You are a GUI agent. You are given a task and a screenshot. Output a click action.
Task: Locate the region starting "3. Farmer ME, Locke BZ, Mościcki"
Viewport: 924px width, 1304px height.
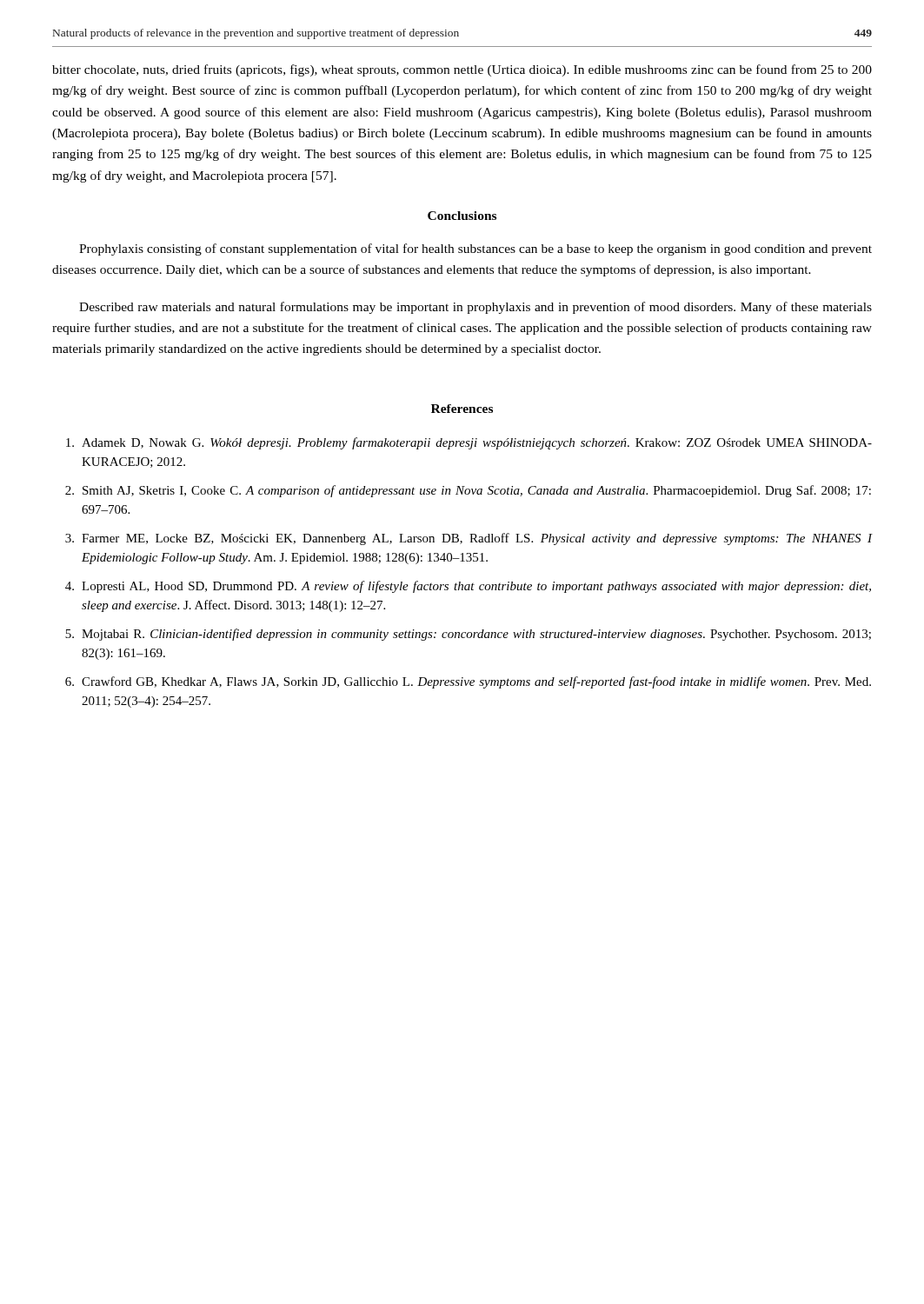(x=462, y=548)
